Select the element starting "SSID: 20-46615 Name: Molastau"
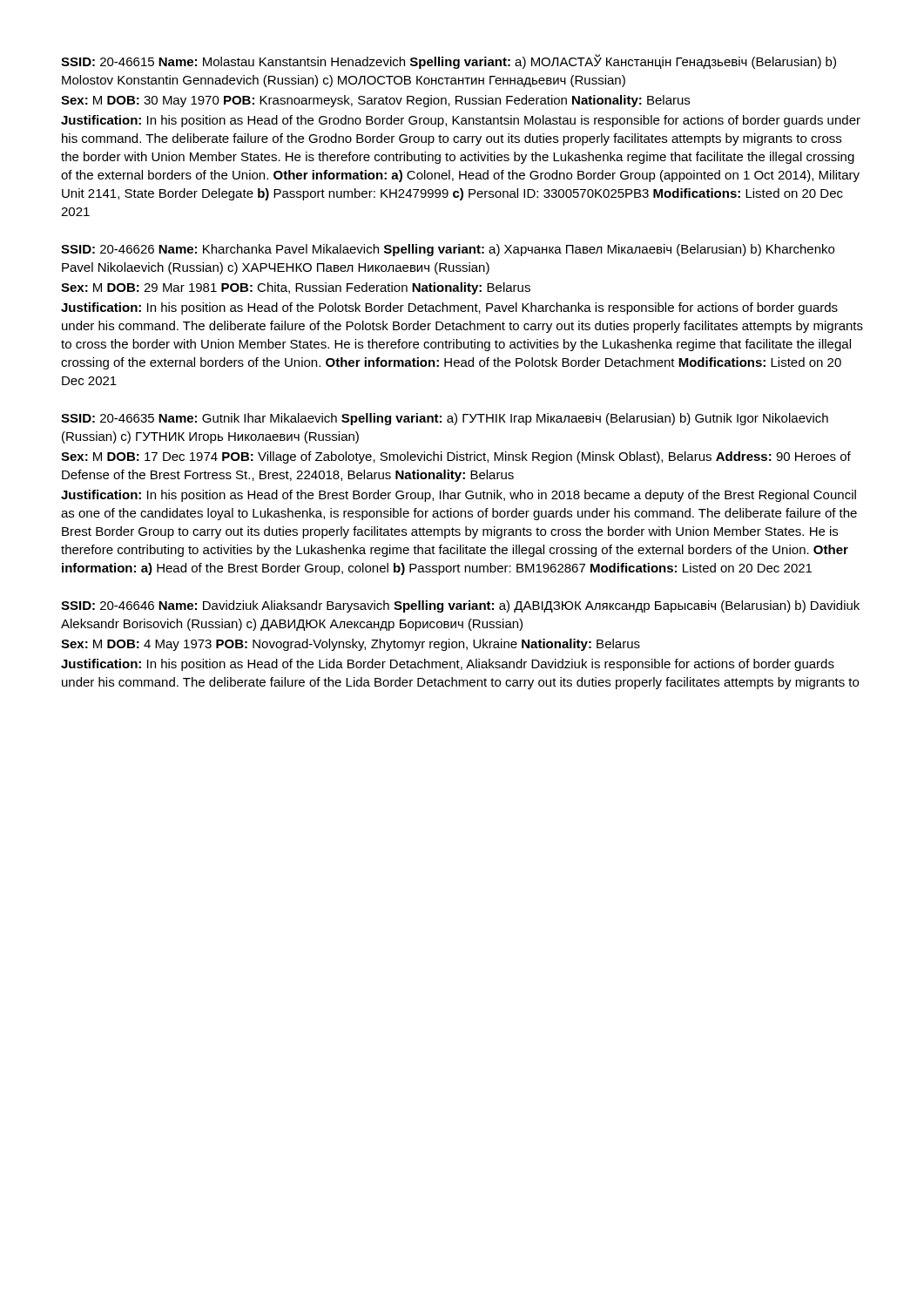This screenshot has width=924, height=1307. [x=462, y=136]
